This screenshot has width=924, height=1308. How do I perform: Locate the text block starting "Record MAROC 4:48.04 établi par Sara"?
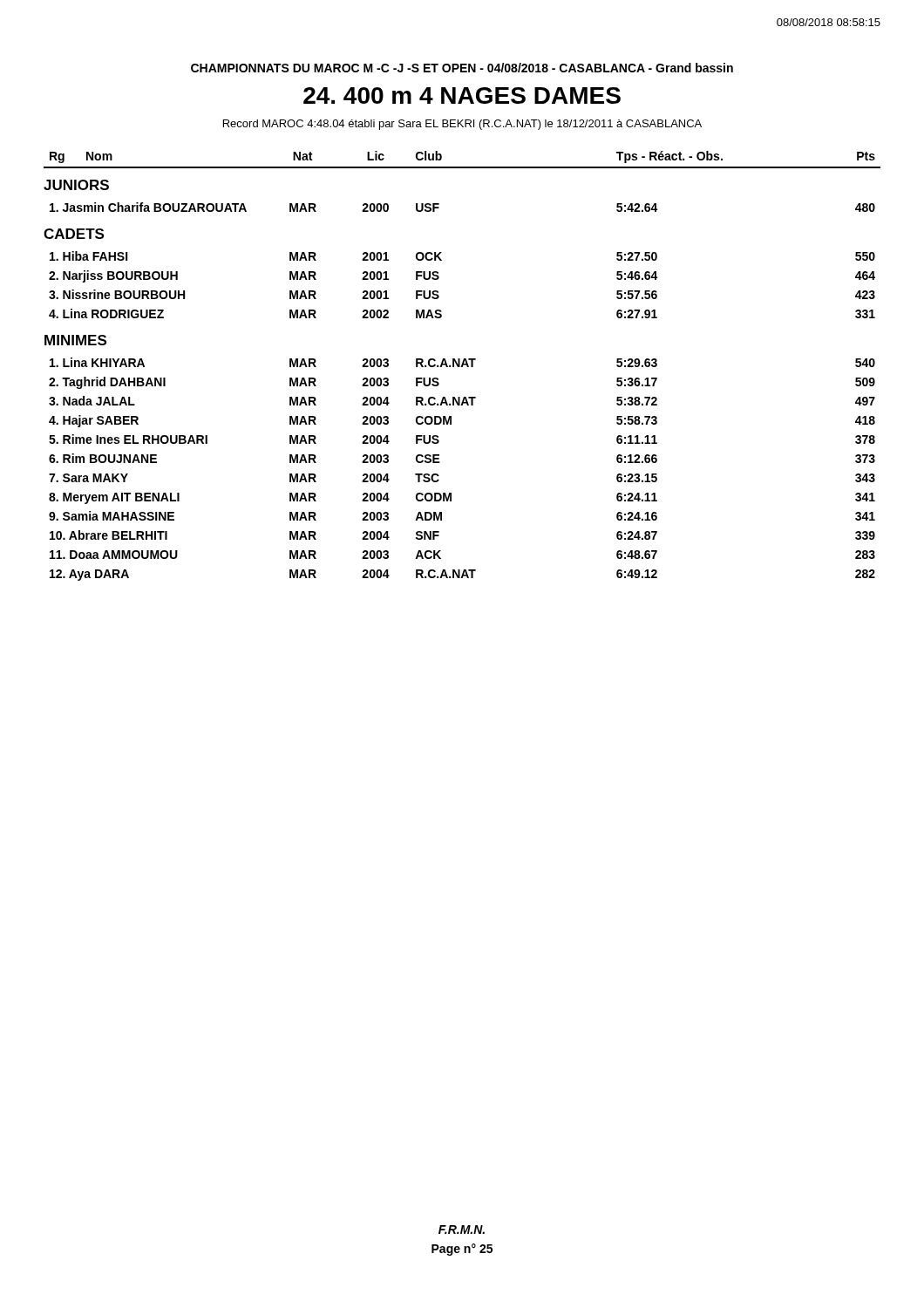click(462, 123)
